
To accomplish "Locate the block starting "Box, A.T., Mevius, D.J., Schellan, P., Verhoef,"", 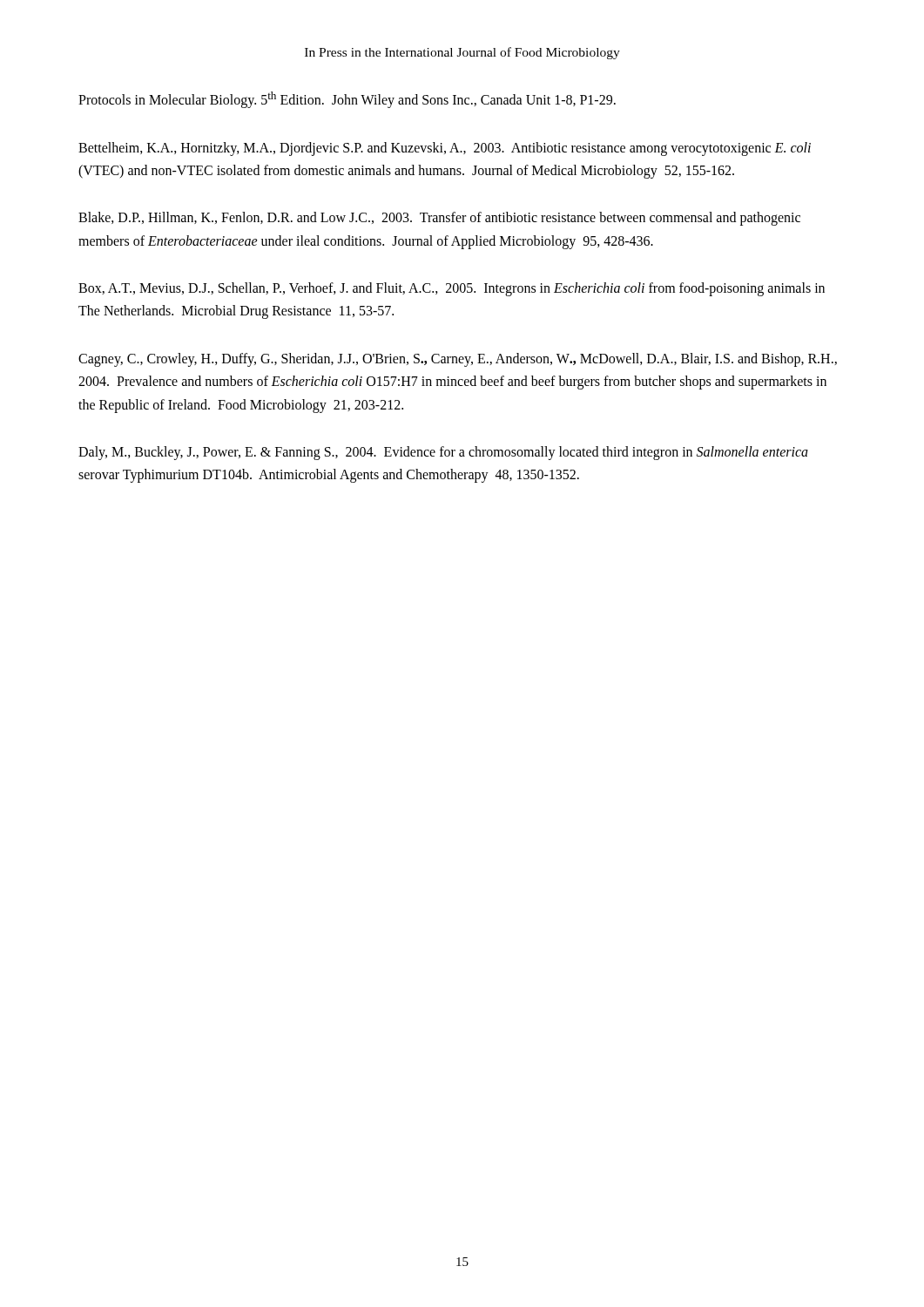I will click(x=452, y=299).
